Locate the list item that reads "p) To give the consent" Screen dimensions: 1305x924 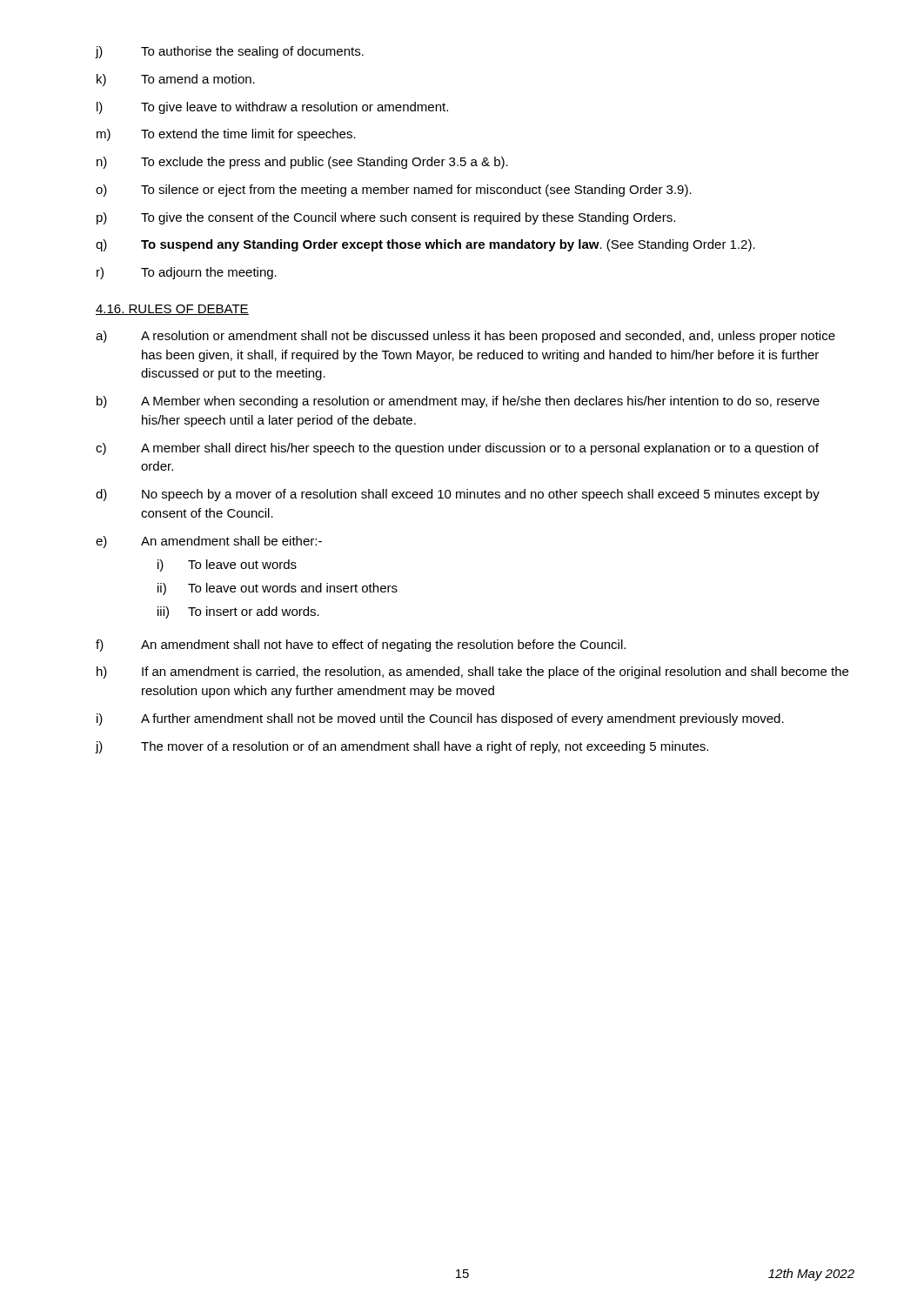pos(475,217)
